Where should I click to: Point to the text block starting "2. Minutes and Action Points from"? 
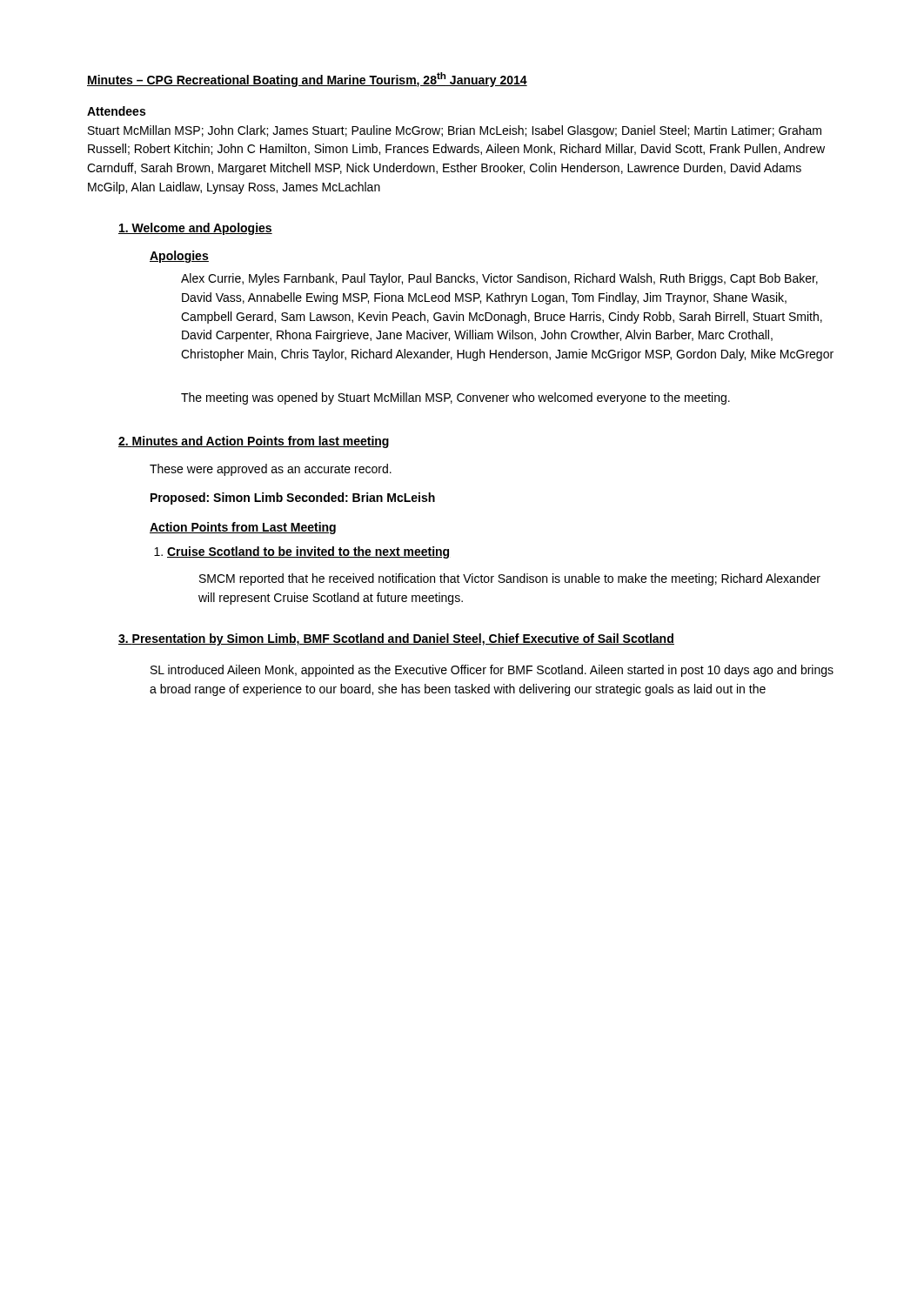(254, 441)
